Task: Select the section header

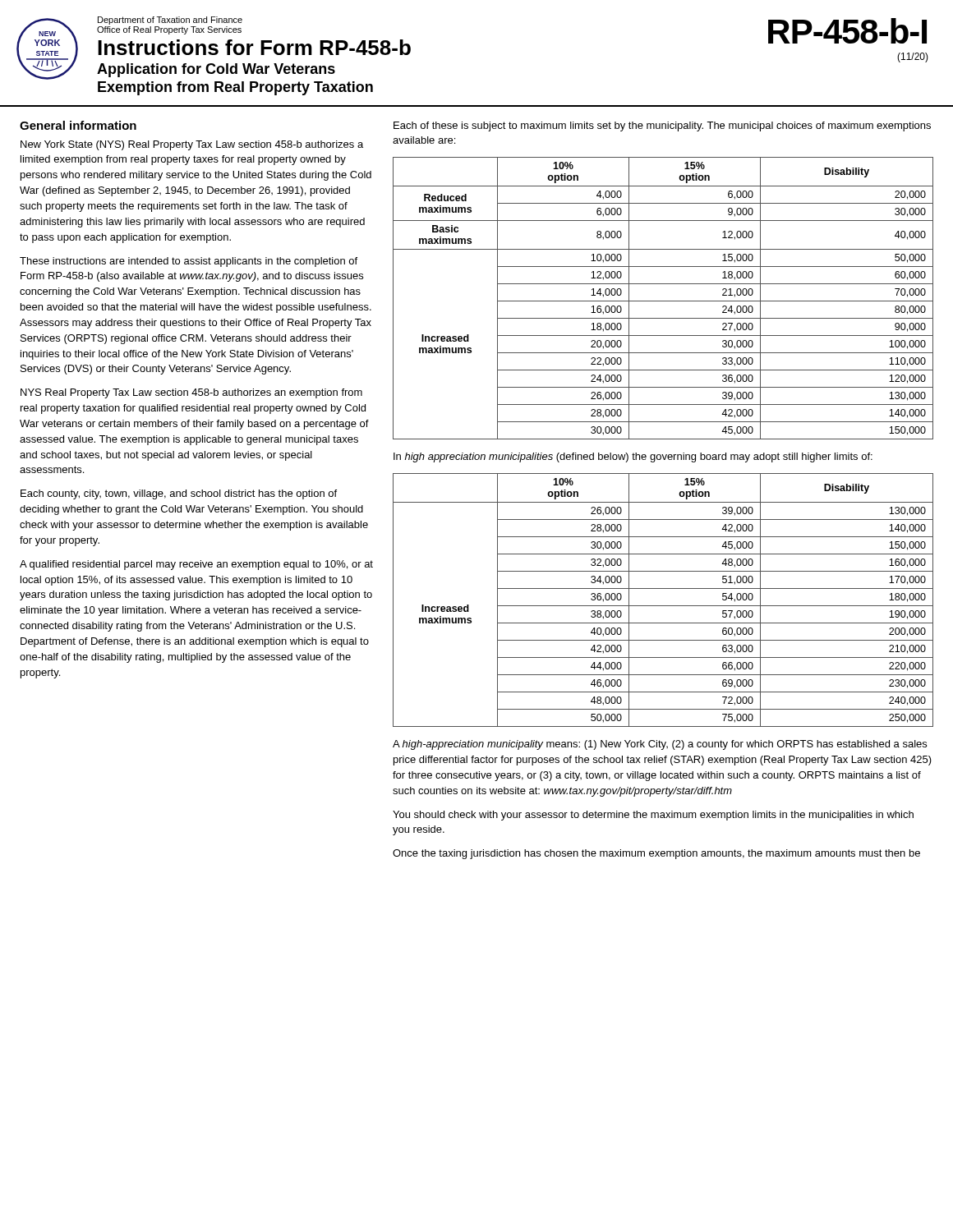Action: [78, 125]
